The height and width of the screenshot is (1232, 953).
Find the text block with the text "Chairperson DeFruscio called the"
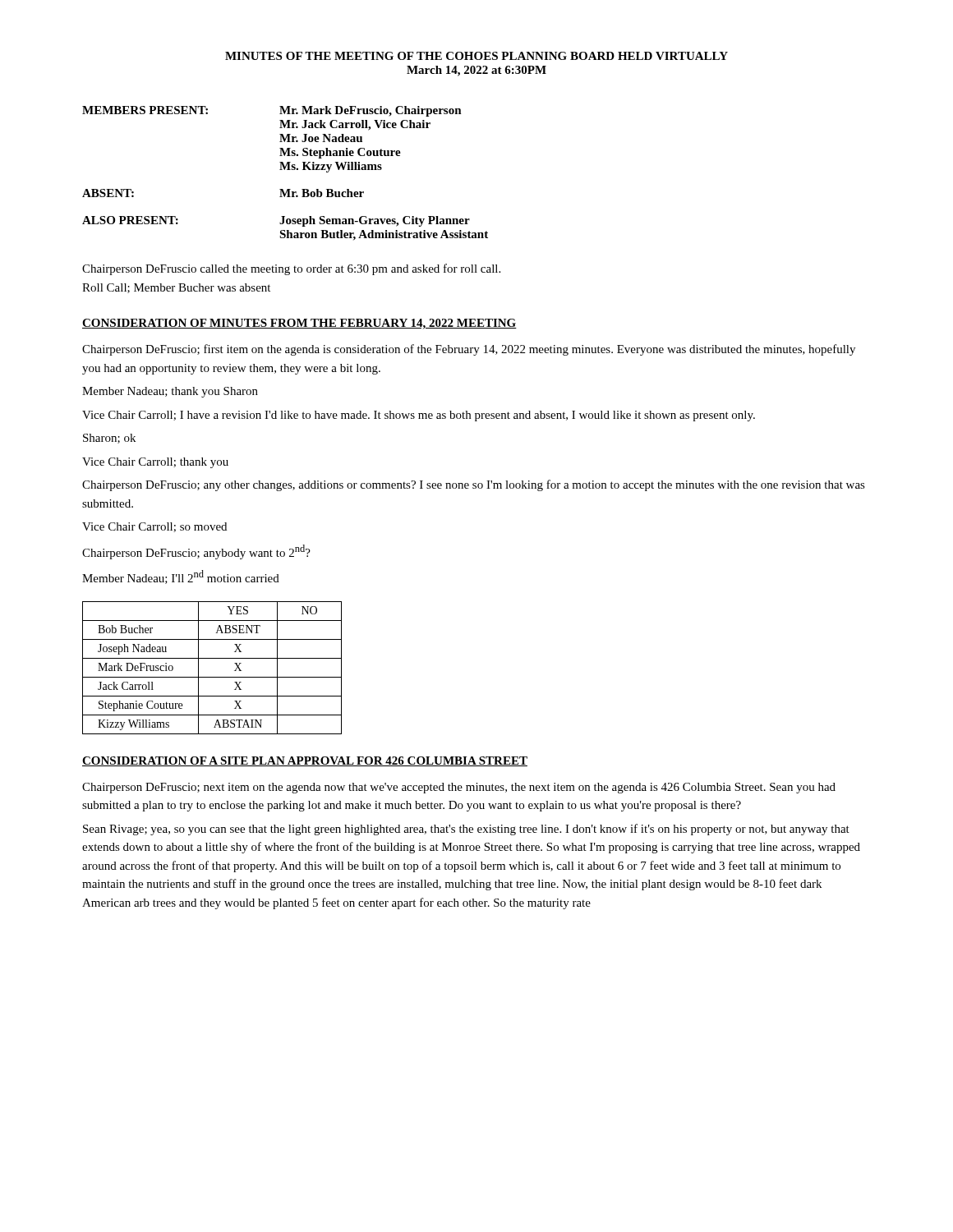pyautogui.click(x=292, y=278)
